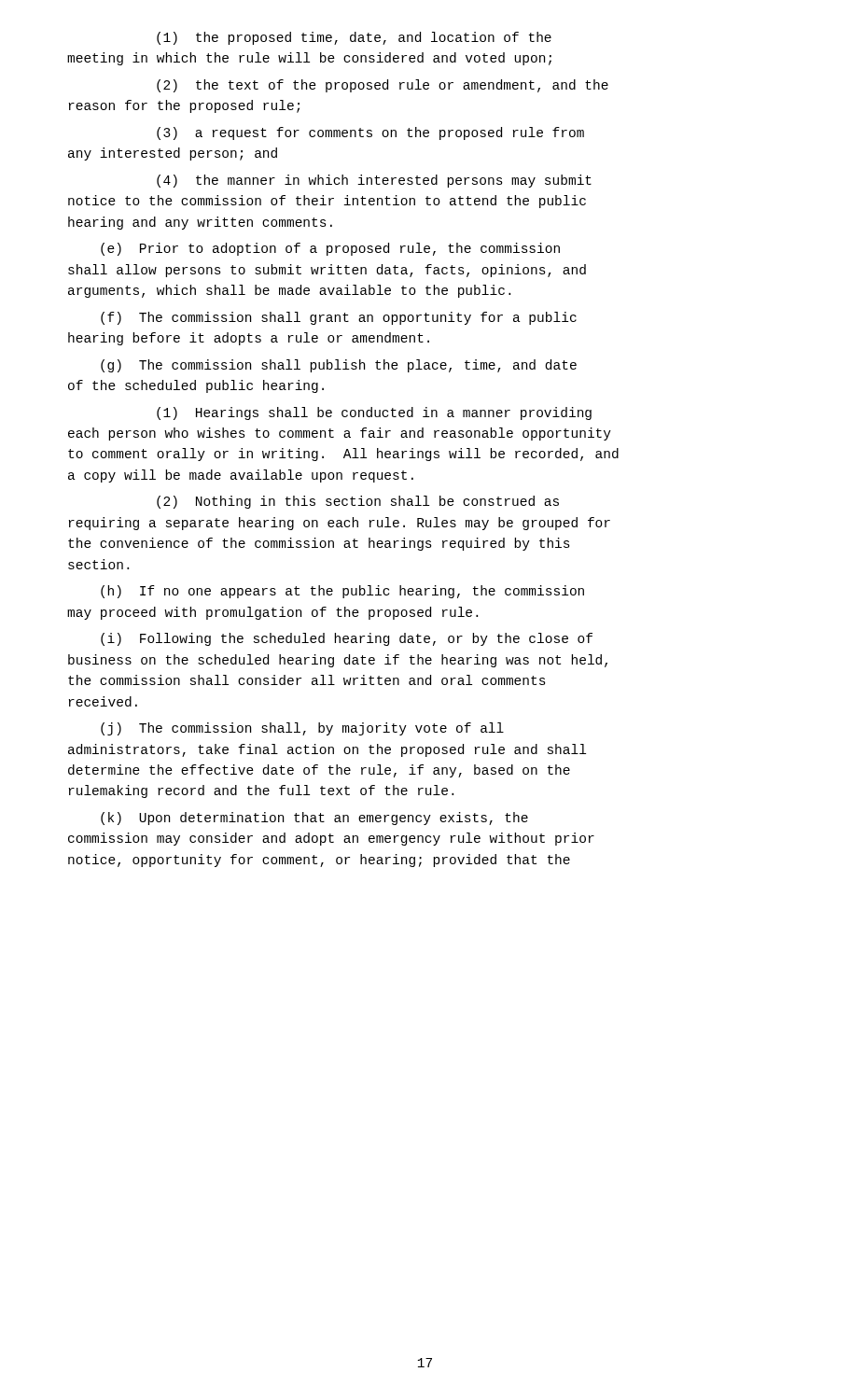This screenshot has height=1400, width=850.
Task: Find the block on this page that starts "(1) the proposed time, date, and location of"
Action: 425,49
